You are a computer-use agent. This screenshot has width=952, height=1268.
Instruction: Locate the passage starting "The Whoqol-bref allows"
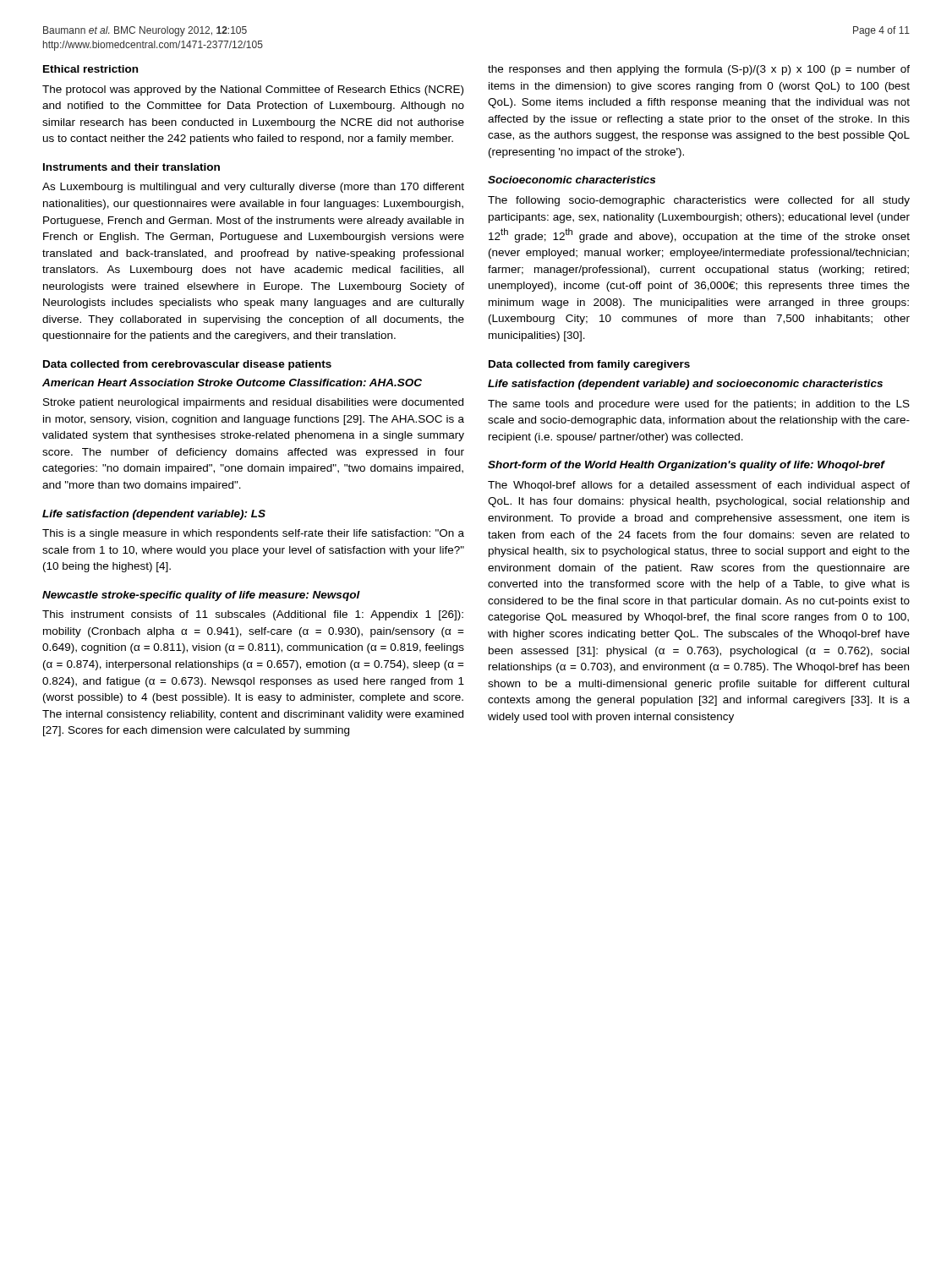[699, 600]
